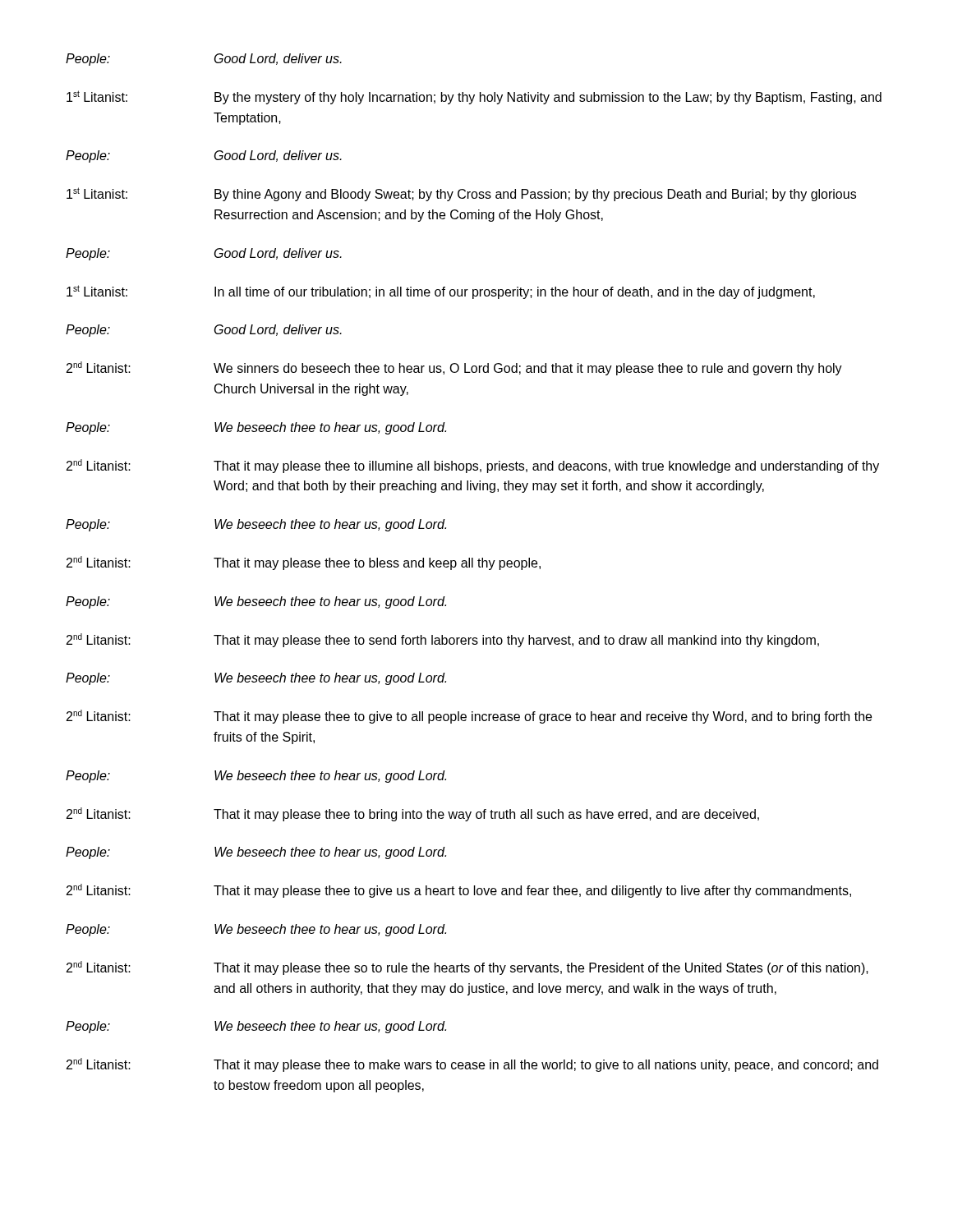Locate the passage starting "1st Litanist: In all"
Image resolution: width=953 pixels, height=1232 pixels.
coord(476,292)
